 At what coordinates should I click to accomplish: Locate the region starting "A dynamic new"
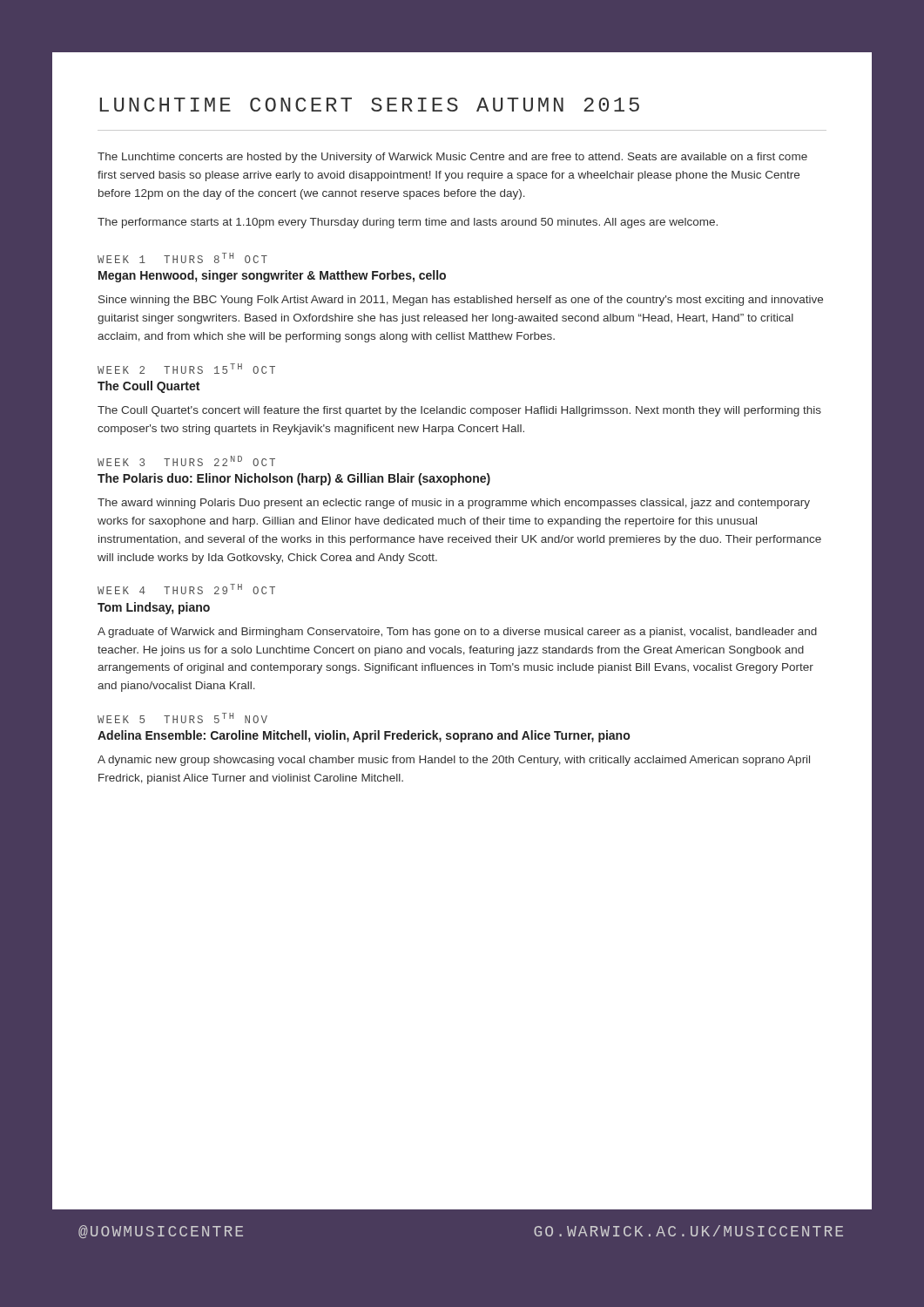[x=454, y=769]
